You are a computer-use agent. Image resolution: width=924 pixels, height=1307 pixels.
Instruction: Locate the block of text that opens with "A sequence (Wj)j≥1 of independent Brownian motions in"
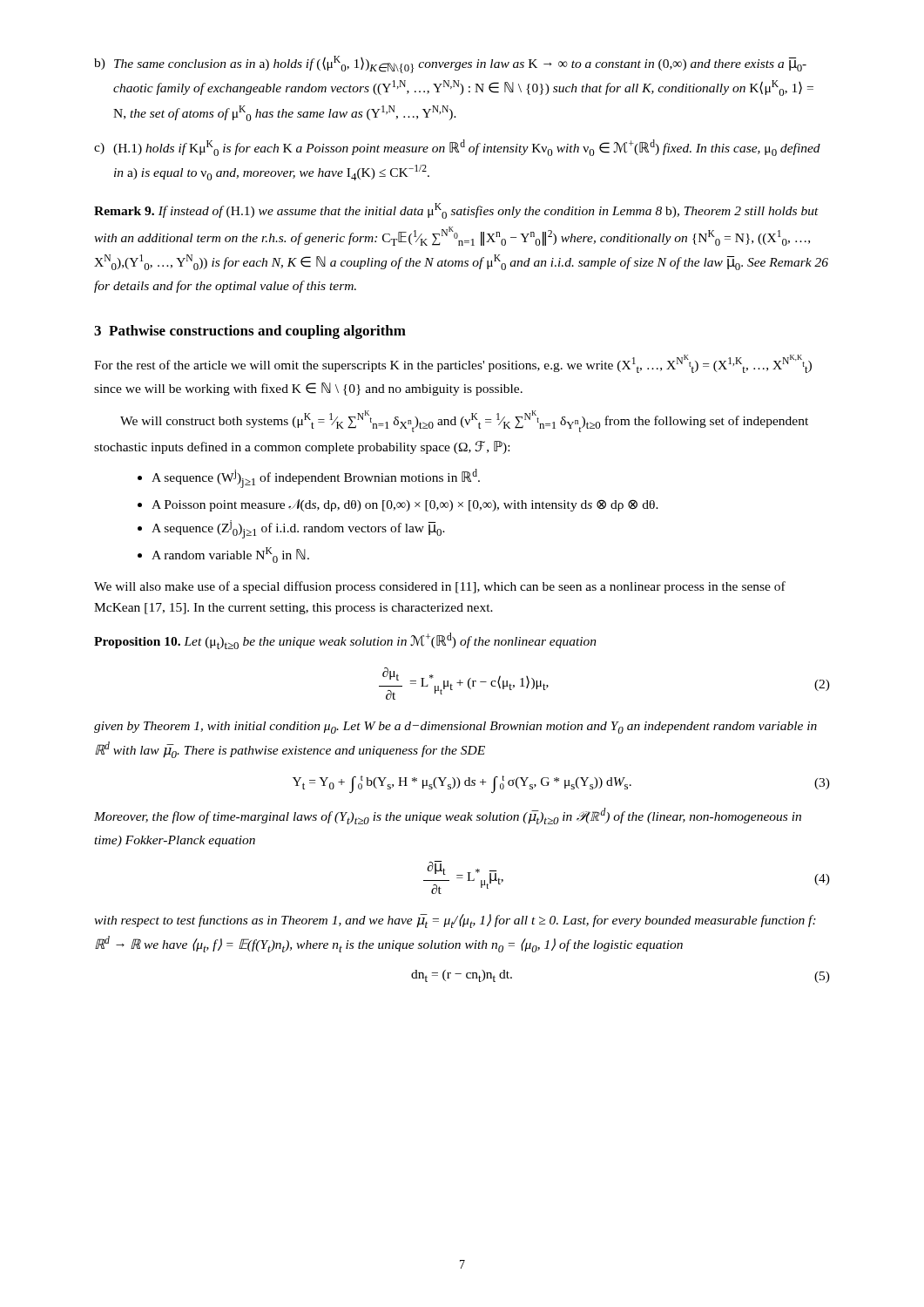point(316,478)
